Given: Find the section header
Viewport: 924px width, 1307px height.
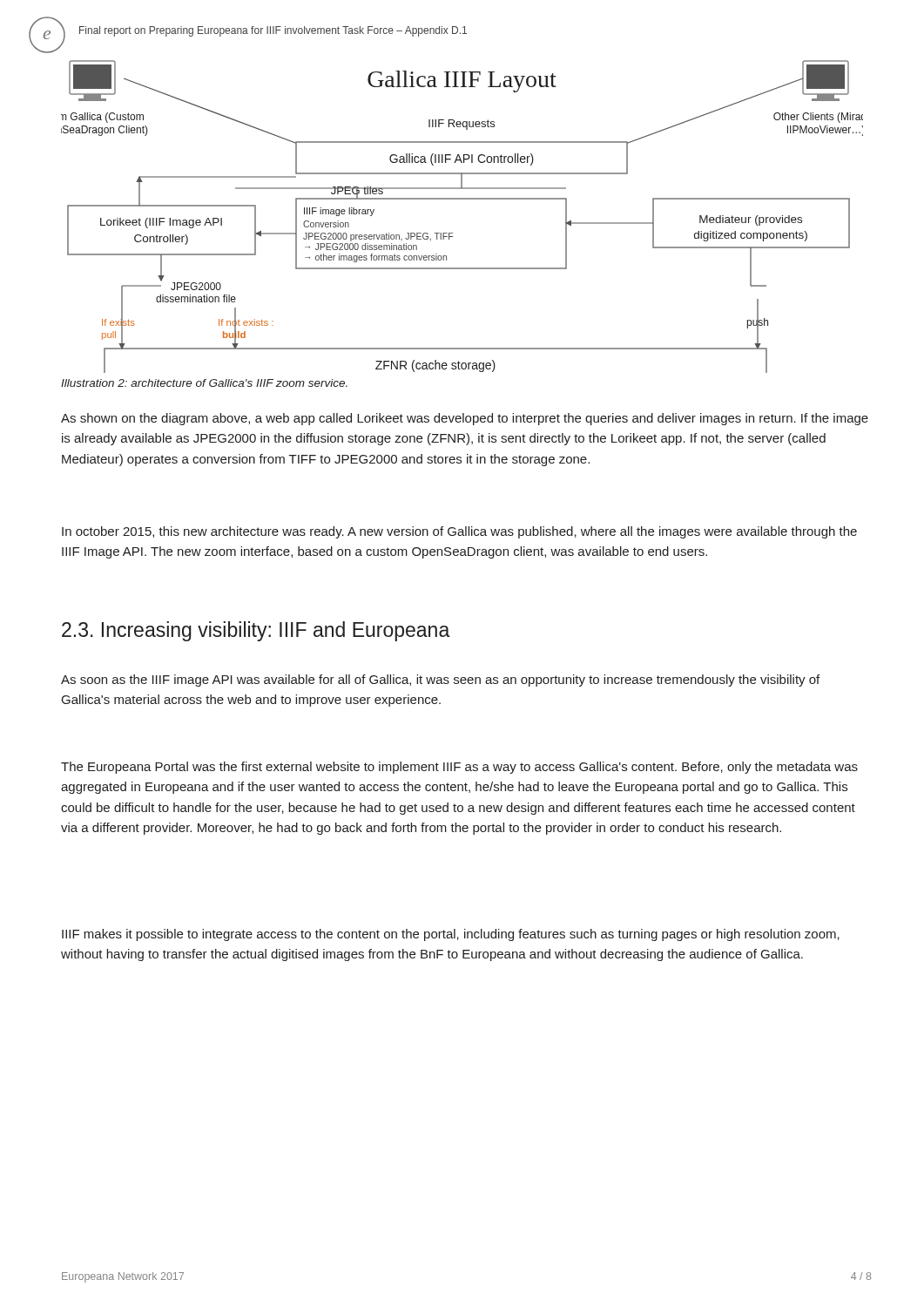Looking at the screenshot, I should coord(255,630).
